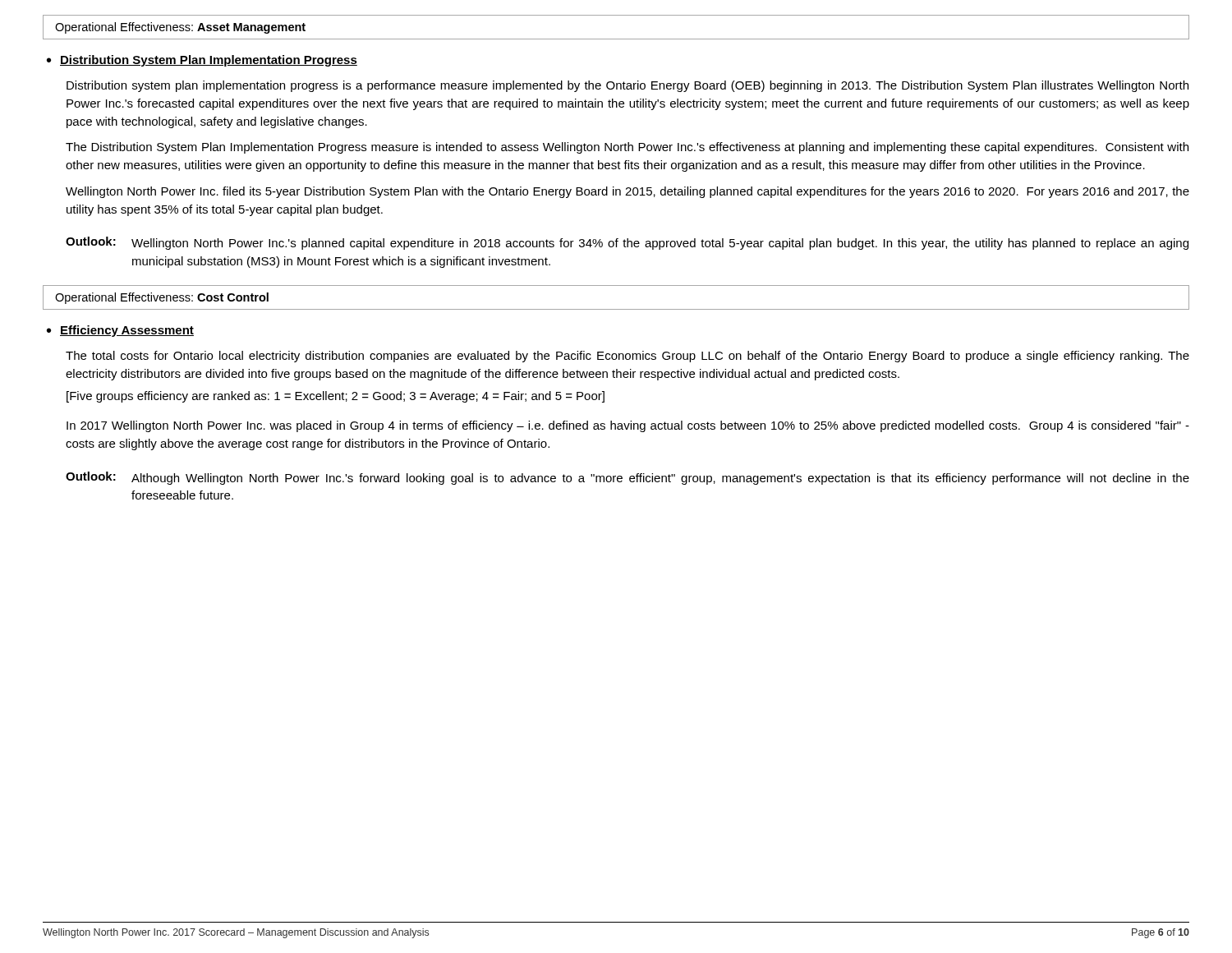Screen dimensions: 953x1232
Task: Point to the passage starting "Operational Effectiveness: Asset"
Action: pyautogui.click(x=180, y=27)
